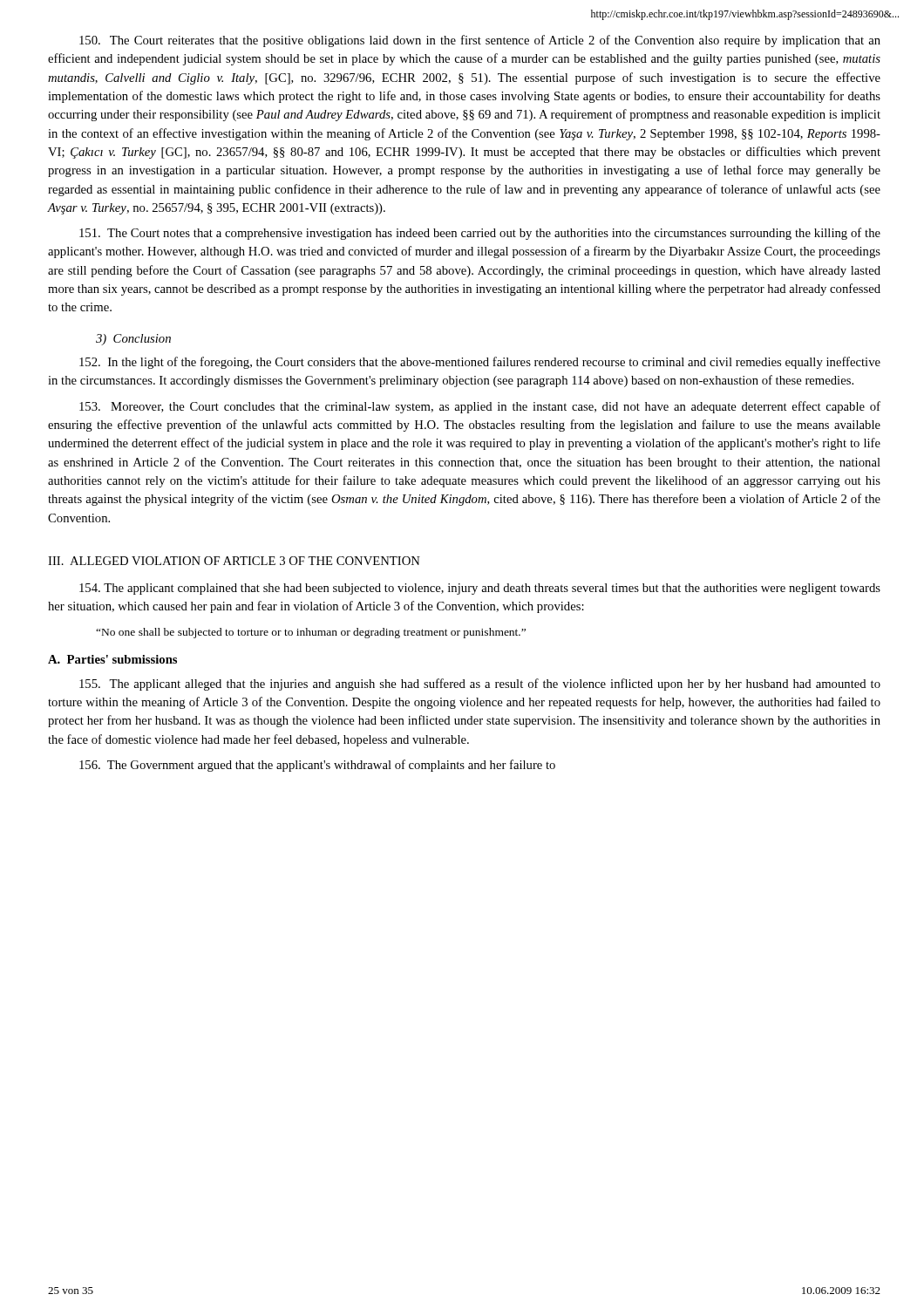Find the passage starting "The Court reiterates that the positive obligations"
Image resolution: width=924 pixels, height=1308 pixels.
pos(464,124)
